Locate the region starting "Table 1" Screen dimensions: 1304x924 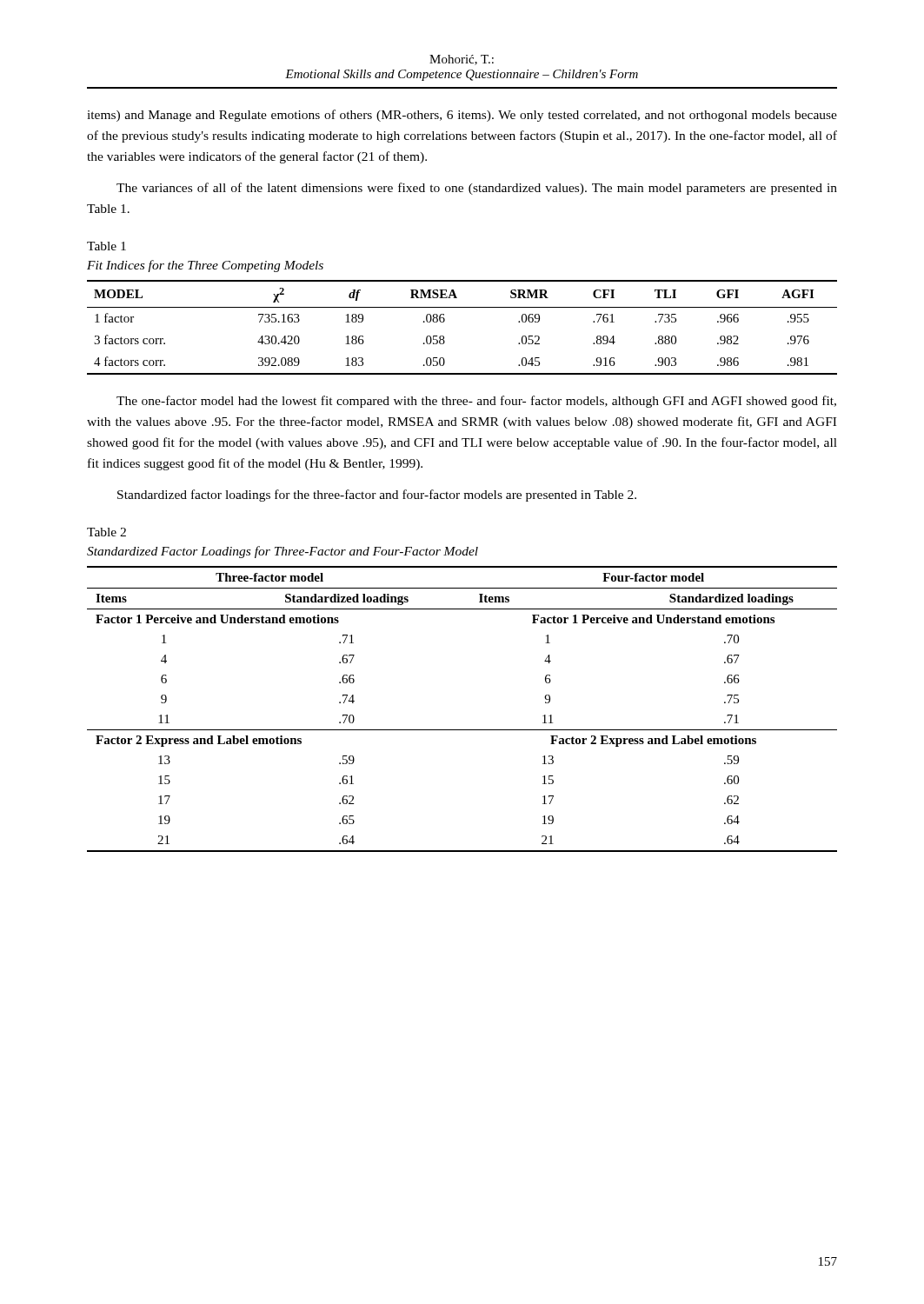point(107,246)
